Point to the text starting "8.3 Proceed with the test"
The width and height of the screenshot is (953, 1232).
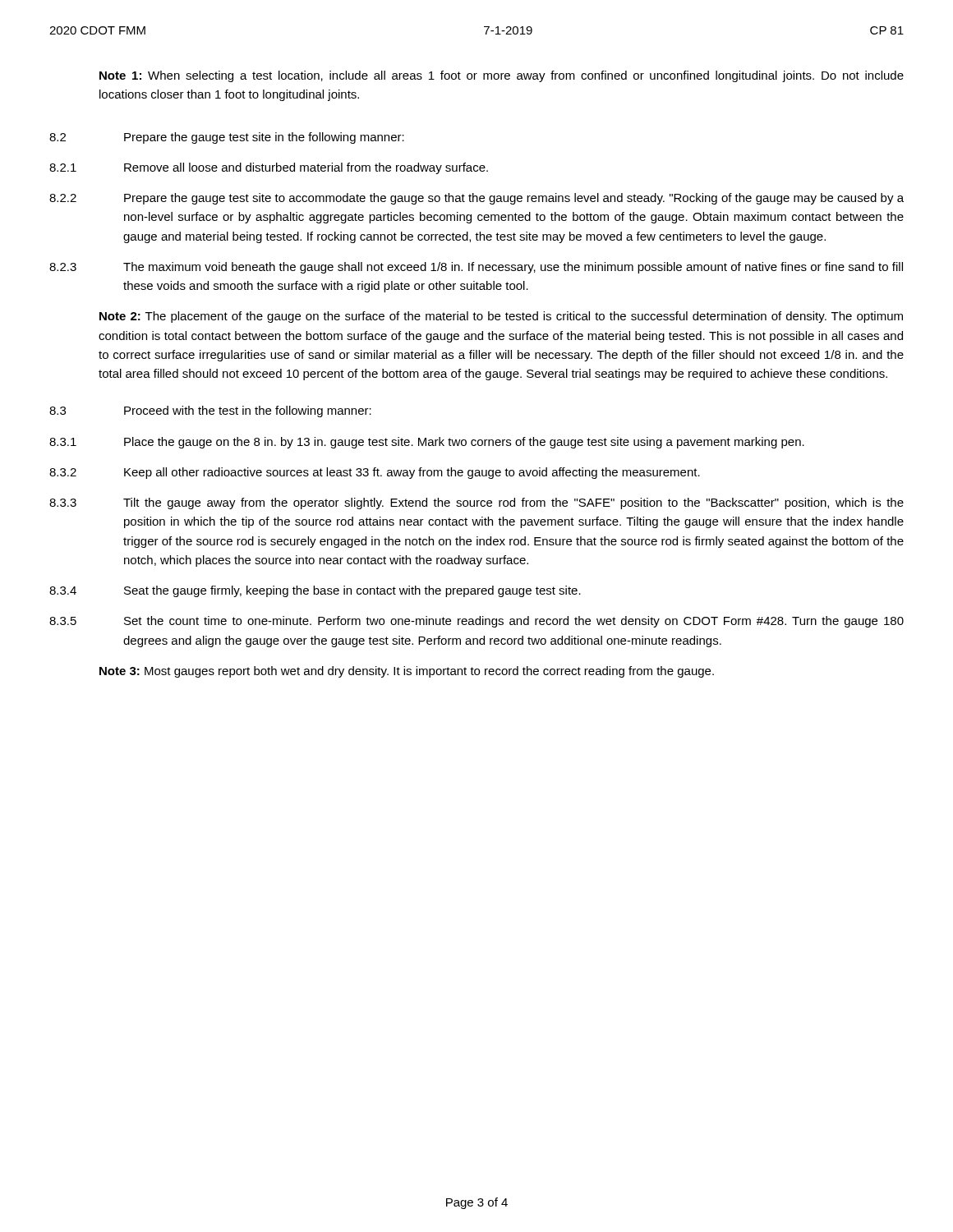tap(210, 411)
